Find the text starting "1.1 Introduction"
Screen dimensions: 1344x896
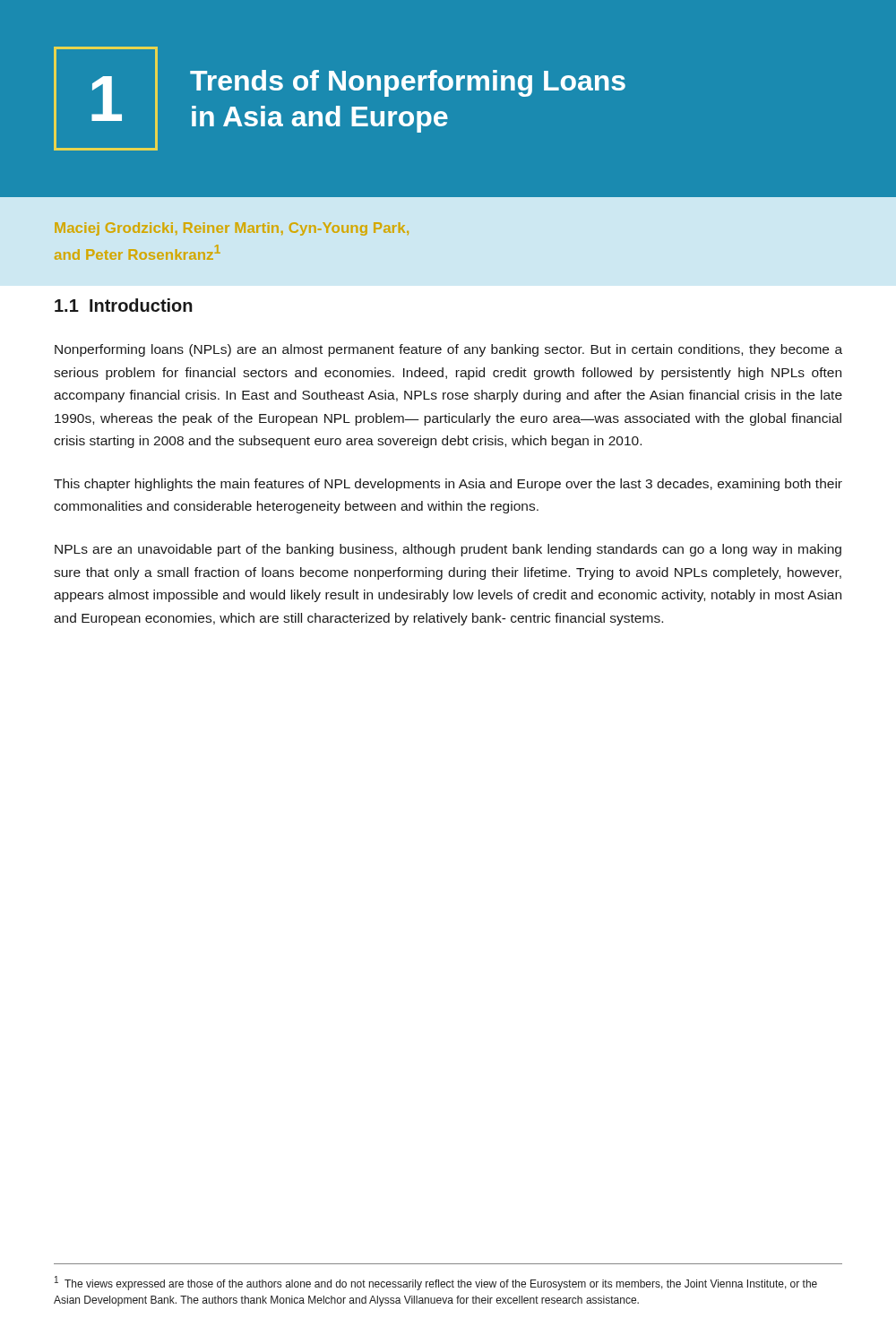pyautogui.click(x=123, y=306)
